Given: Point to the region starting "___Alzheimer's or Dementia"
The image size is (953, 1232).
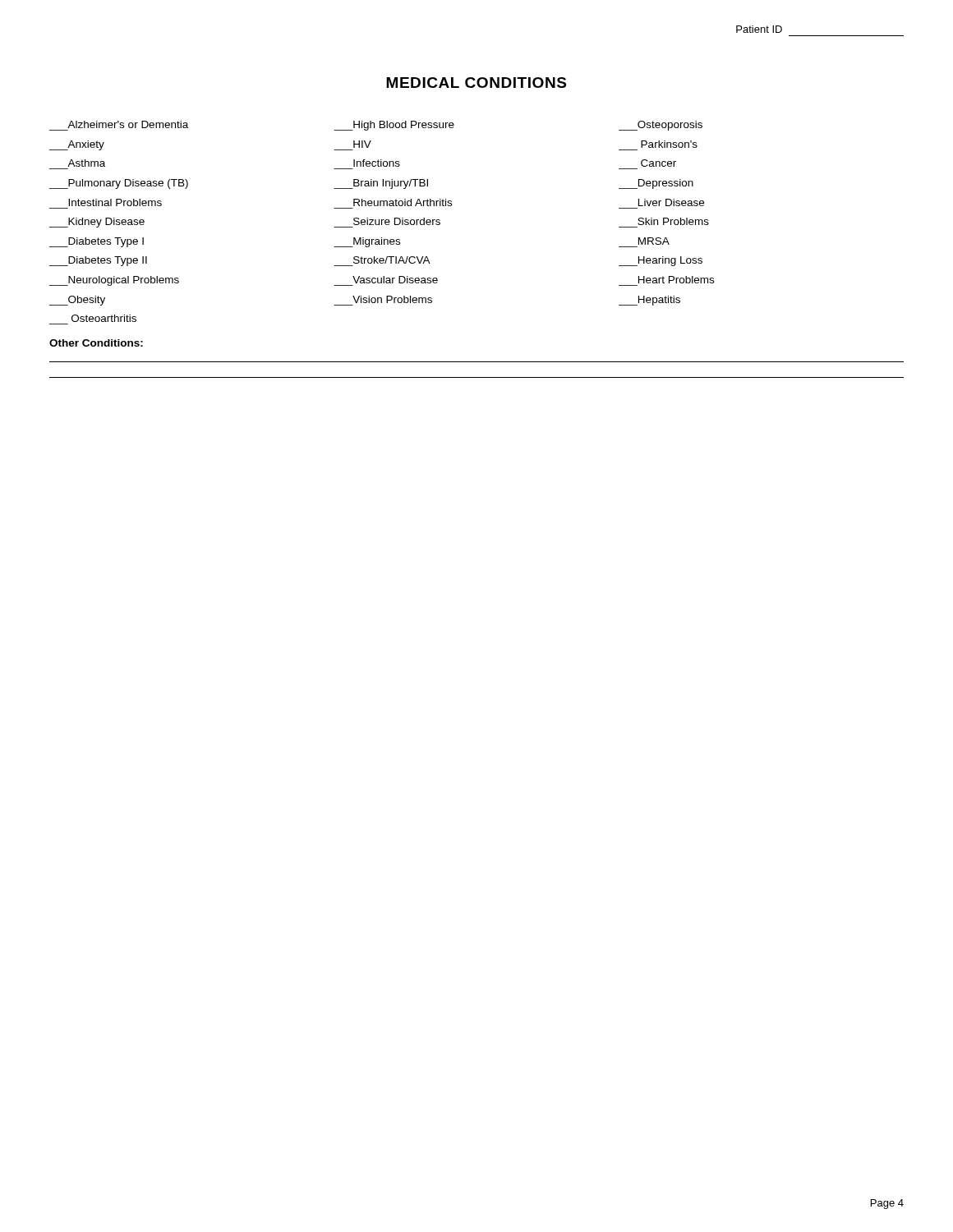Looking at the screenshot, I should point(119,124).
